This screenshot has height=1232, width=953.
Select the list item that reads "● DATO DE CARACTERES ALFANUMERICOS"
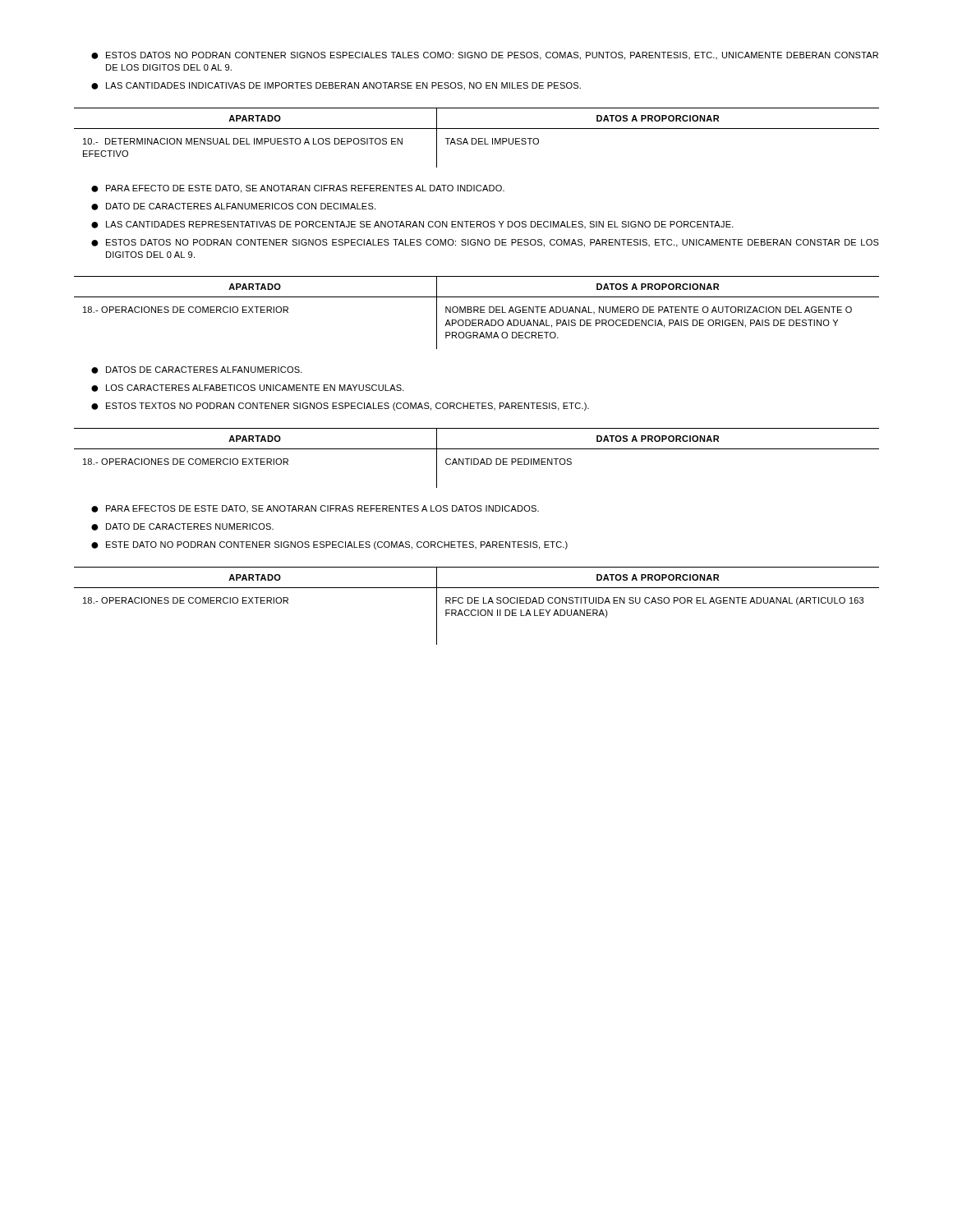tap(233, 207)
